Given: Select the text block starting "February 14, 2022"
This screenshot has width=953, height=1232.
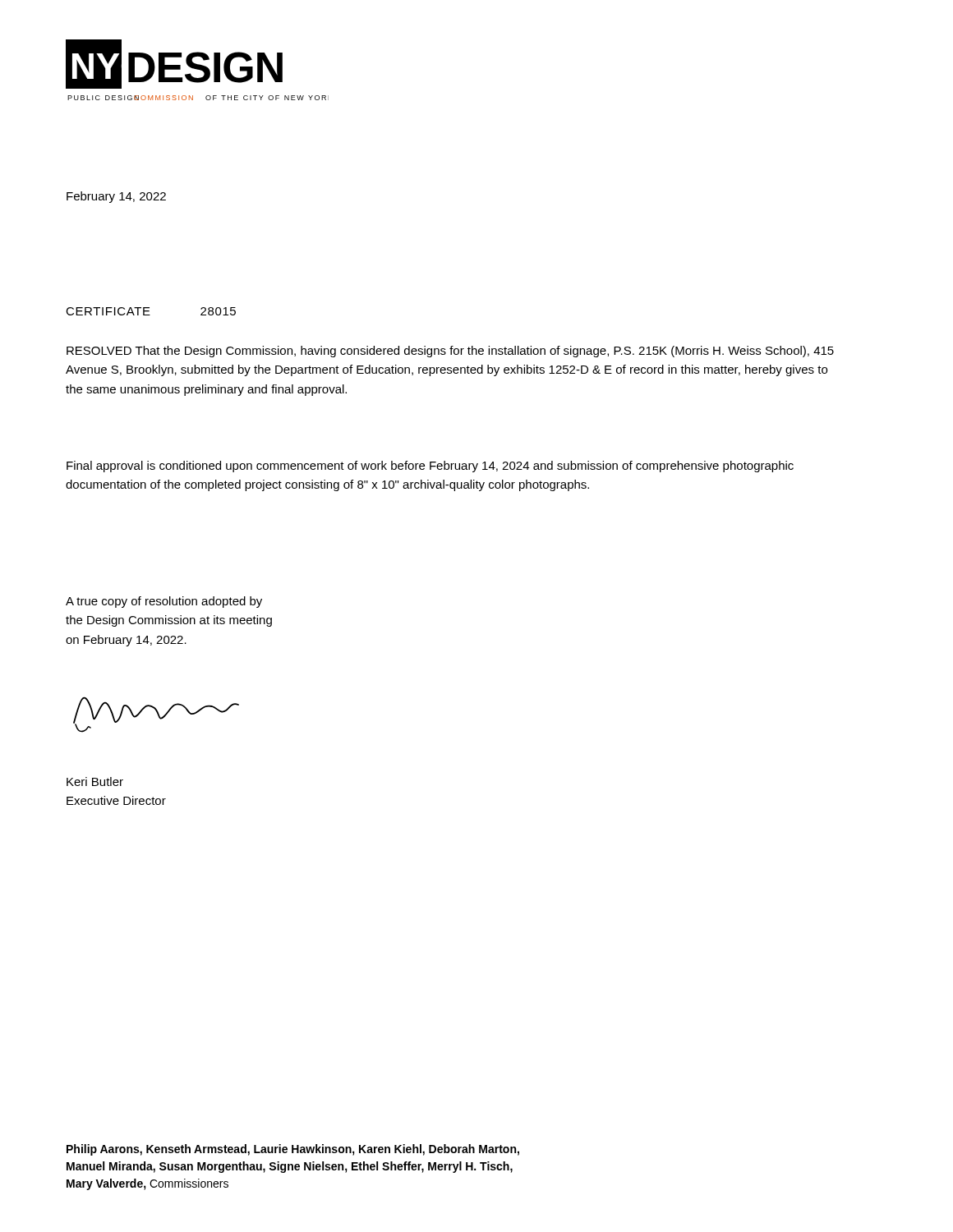Looking at the screenshot, I should tap(116, 196).
